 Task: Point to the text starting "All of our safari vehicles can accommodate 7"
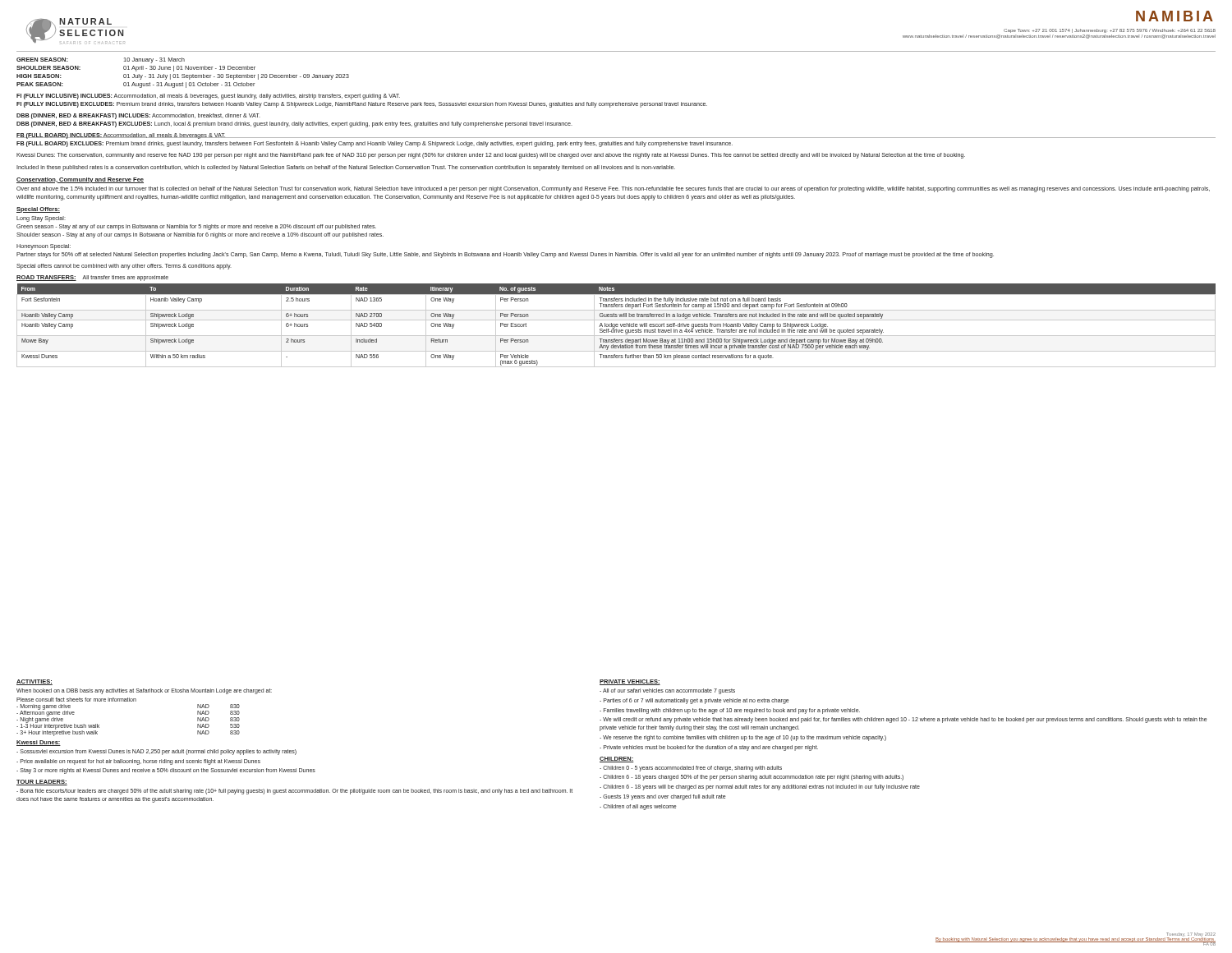667,691
